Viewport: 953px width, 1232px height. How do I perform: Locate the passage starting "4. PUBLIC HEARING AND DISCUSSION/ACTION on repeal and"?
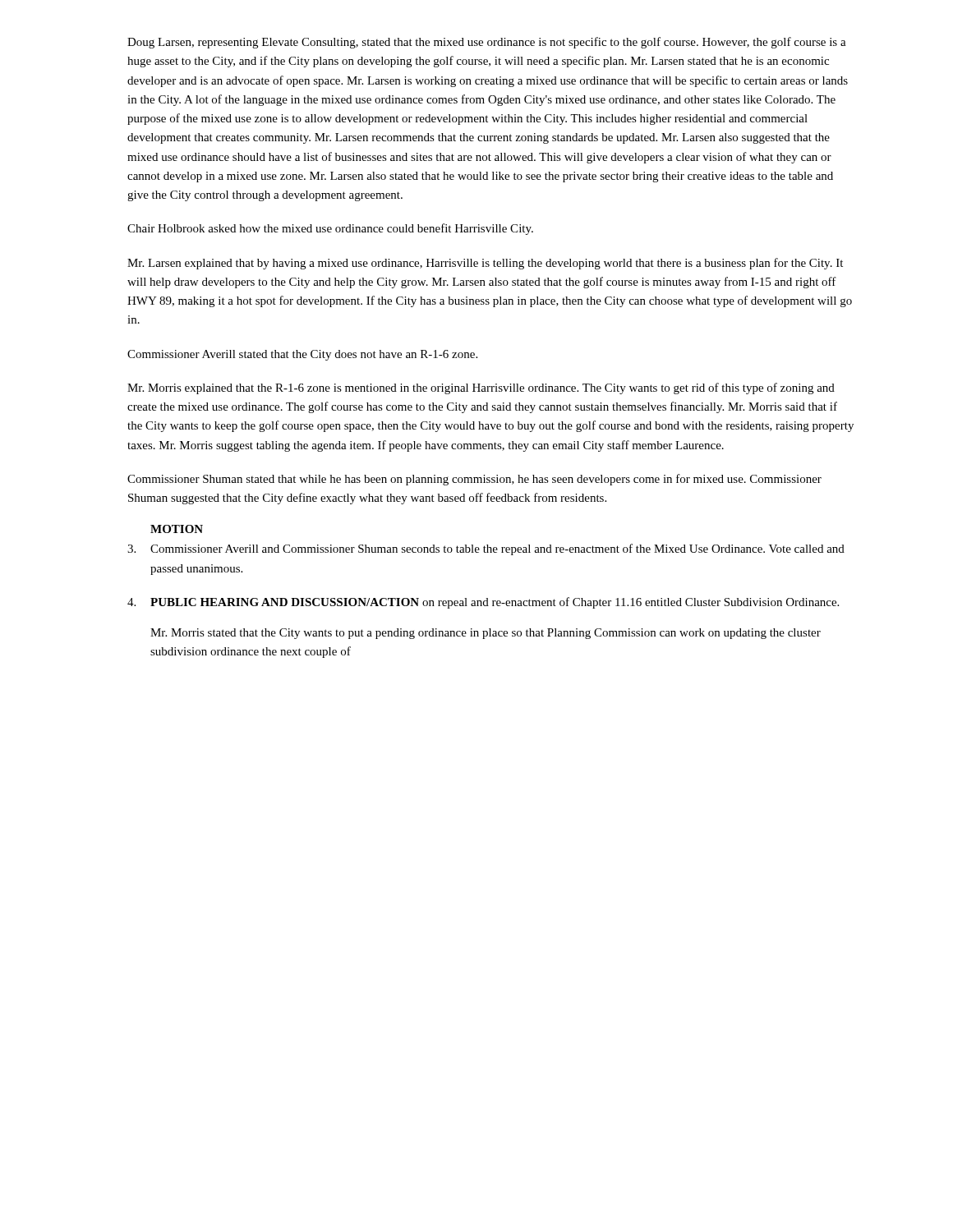(x=491, y=627)
